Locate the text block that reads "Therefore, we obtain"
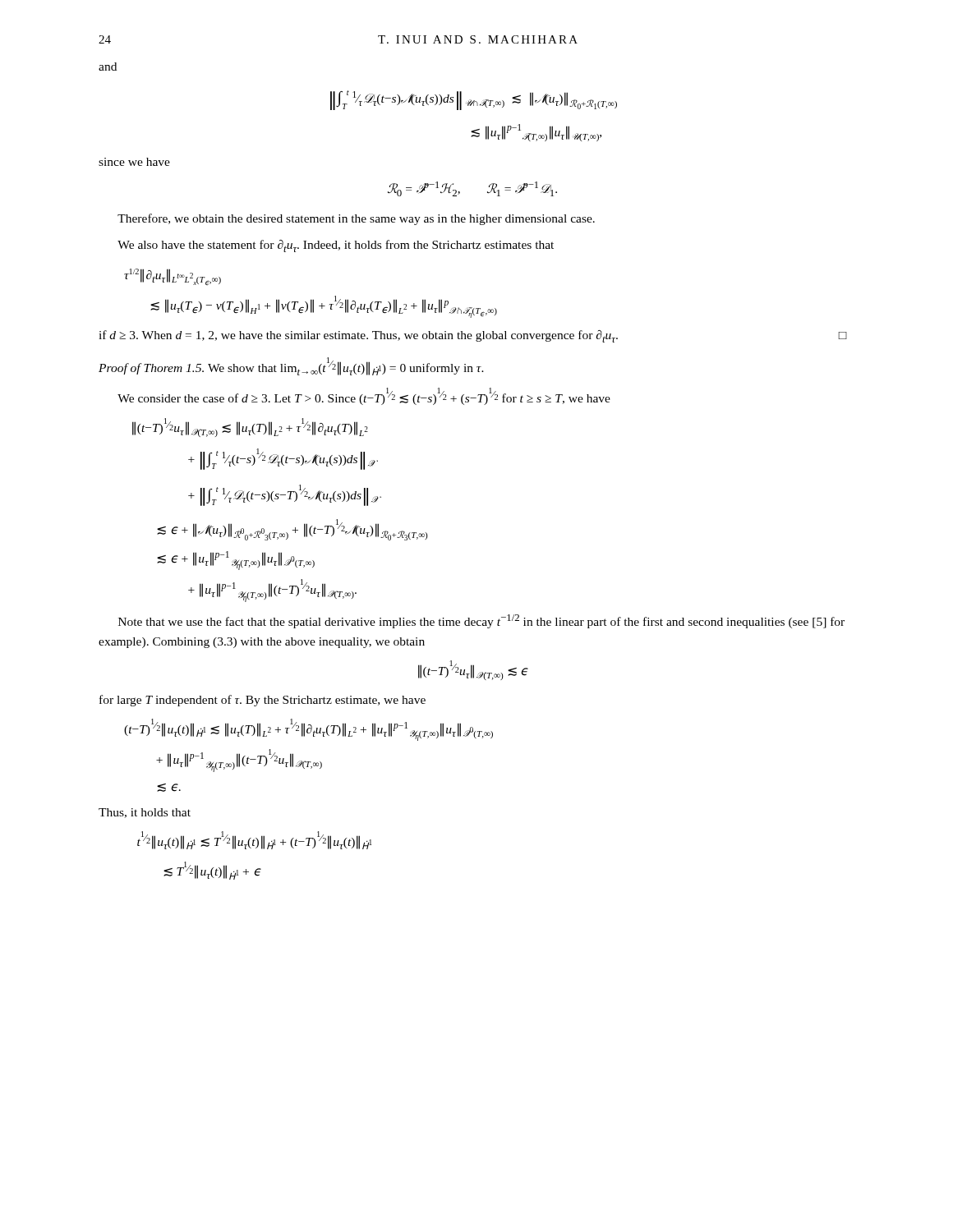953x1232 pixels. click(x=357, y=218)
